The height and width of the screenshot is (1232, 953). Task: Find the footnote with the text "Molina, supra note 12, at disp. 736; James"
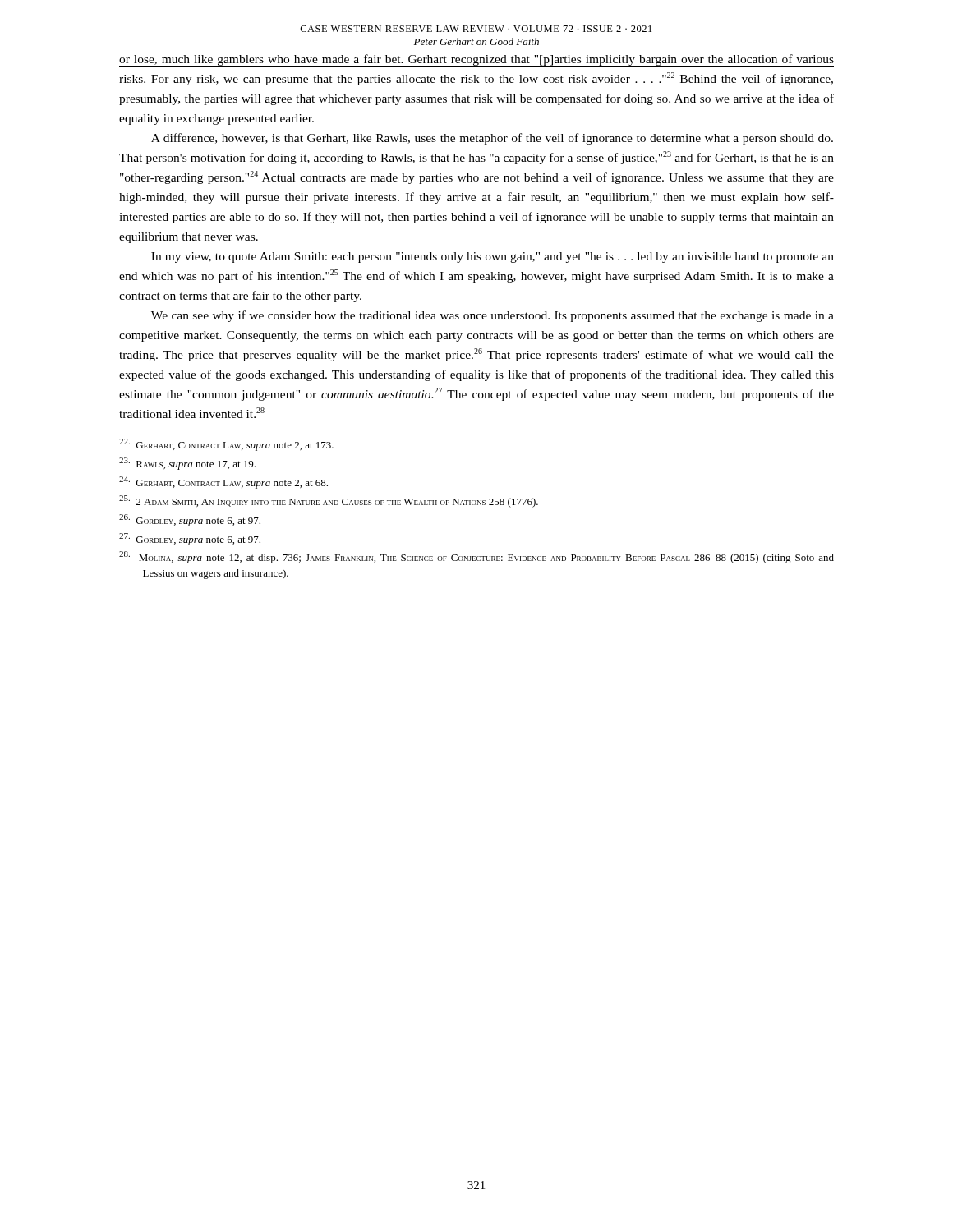(476, 565)
